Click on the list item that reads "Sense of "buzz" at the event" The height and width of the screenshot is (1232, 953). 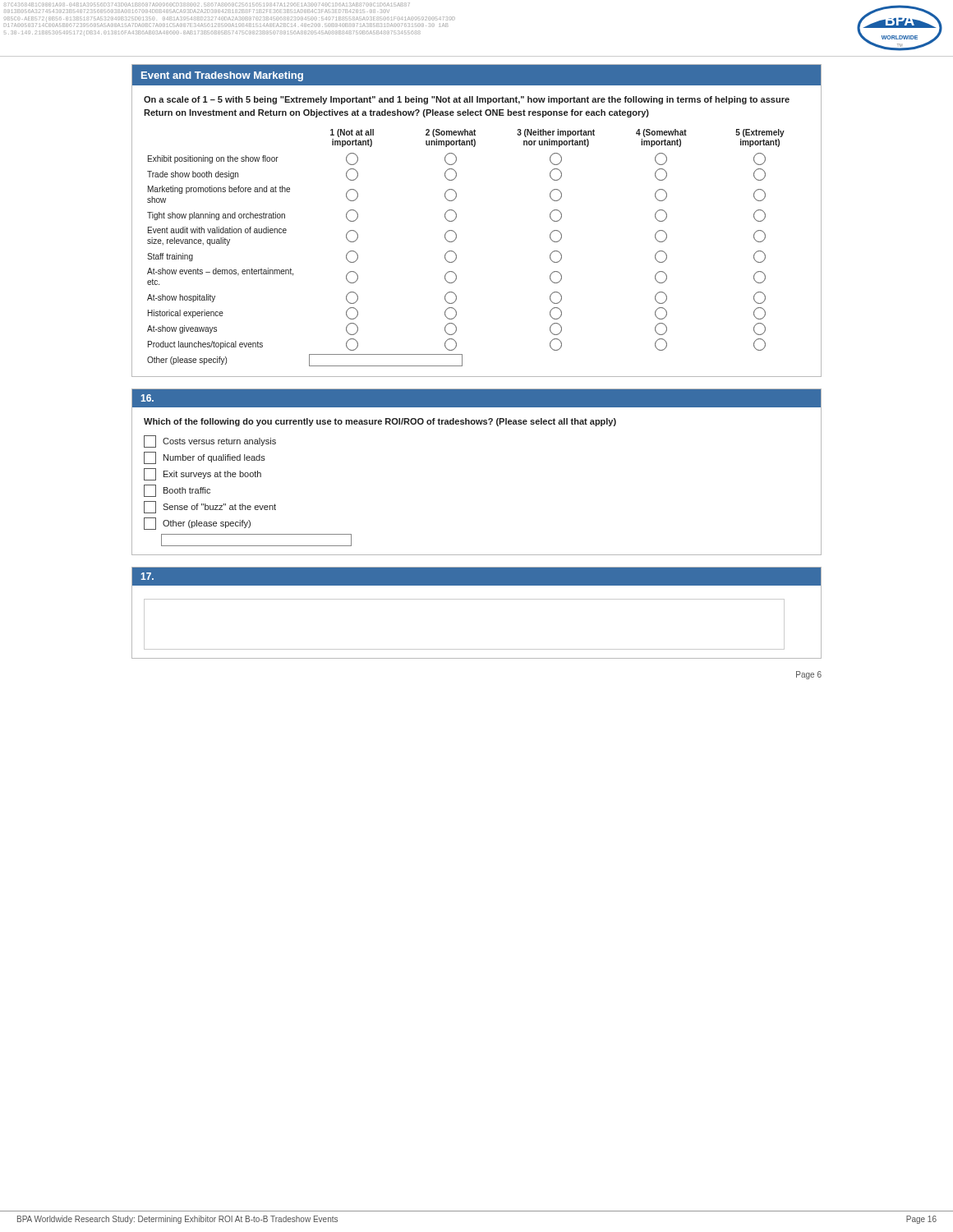click(210, 507)
